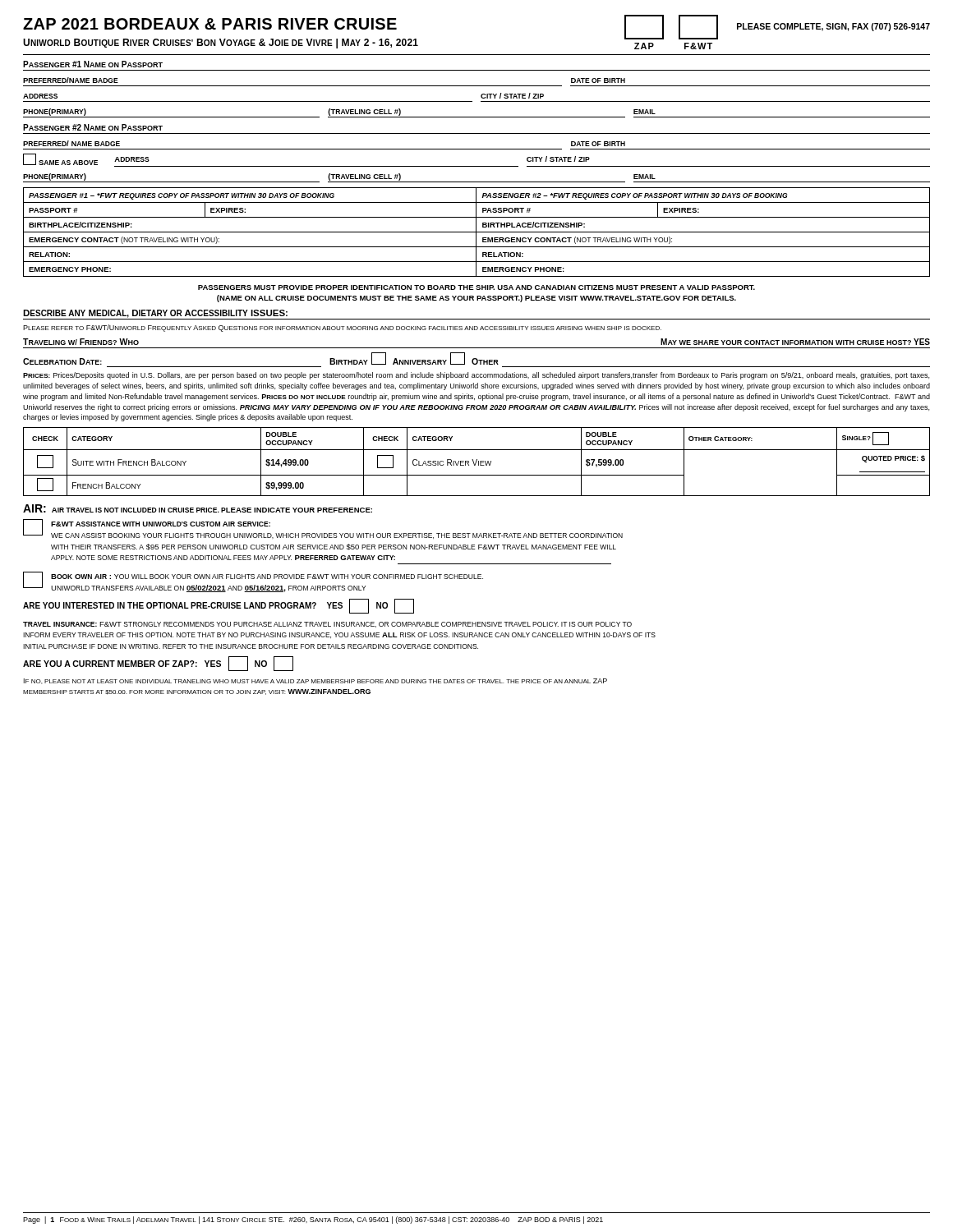Navigate to the block starting "PREFERRED/ NAME BADGE DATE OF BIRTH"
The height and width of the screenshot is (1232, 953).
(476, 144)
